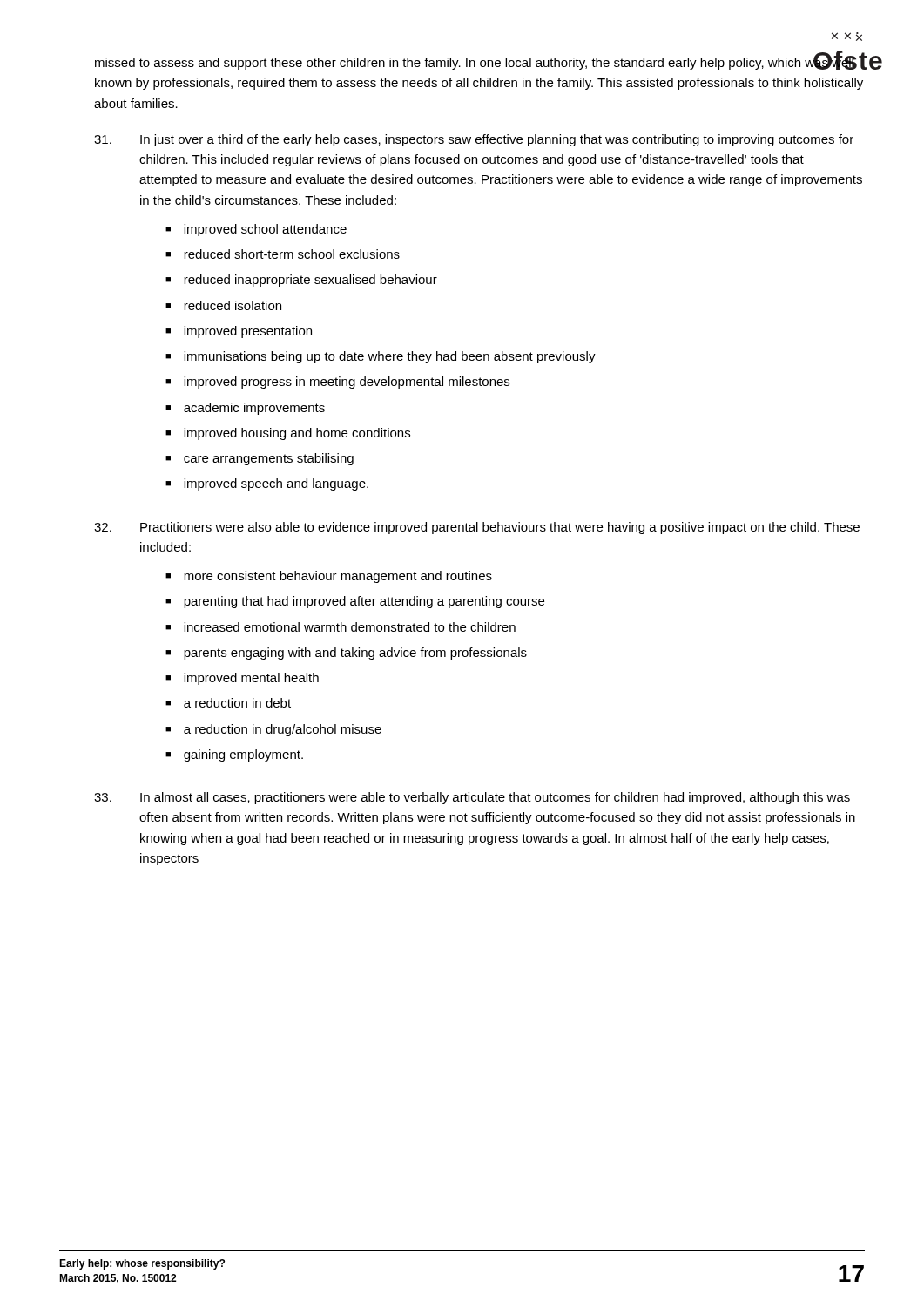This screenshot has width=924, height=1307.
Task: Click where it says "improved progress in meeting developmental milestones"
Action: coord(347,381)
